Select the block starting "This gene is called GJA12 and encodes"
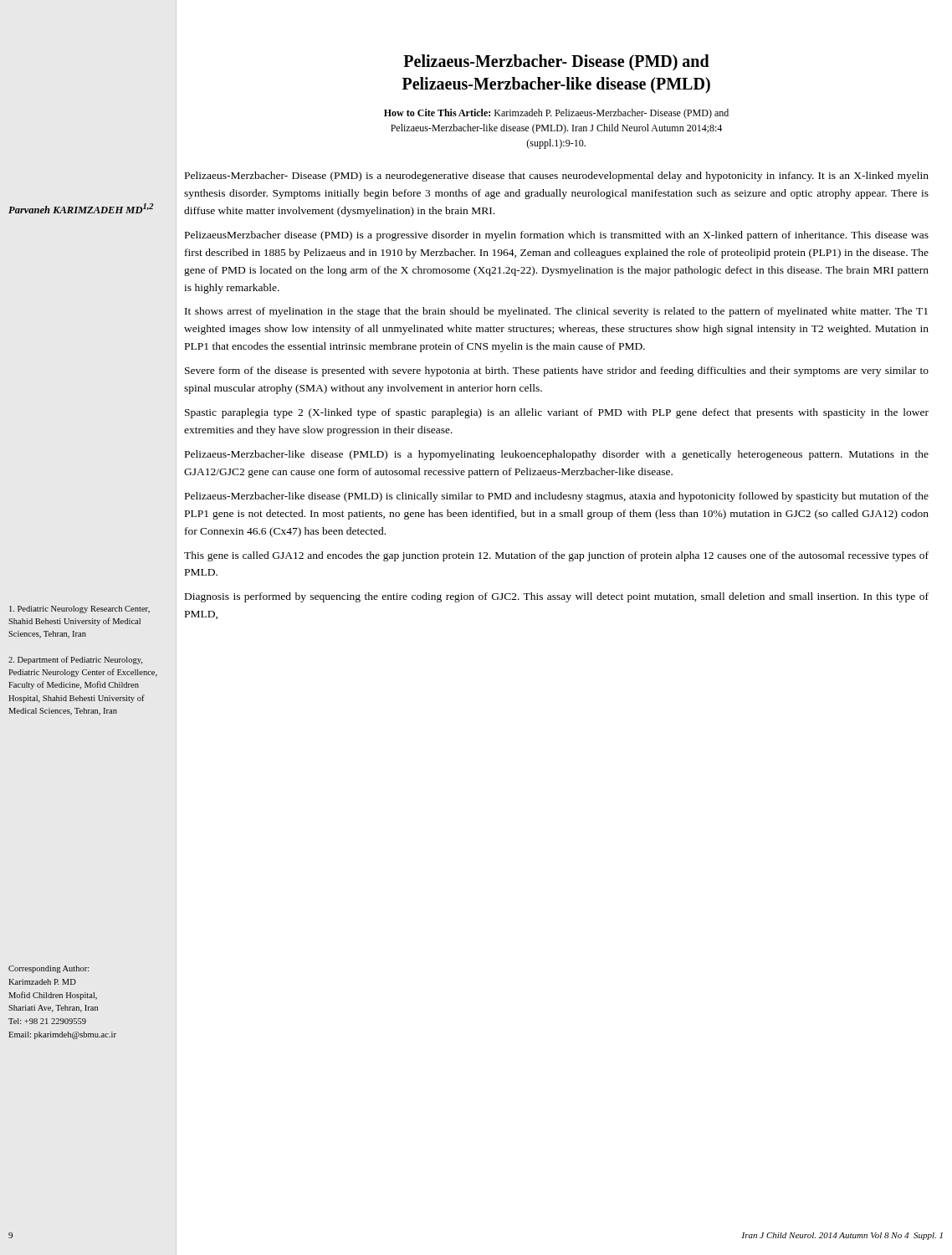952x1255 pixels. click(x=556, y=563)
